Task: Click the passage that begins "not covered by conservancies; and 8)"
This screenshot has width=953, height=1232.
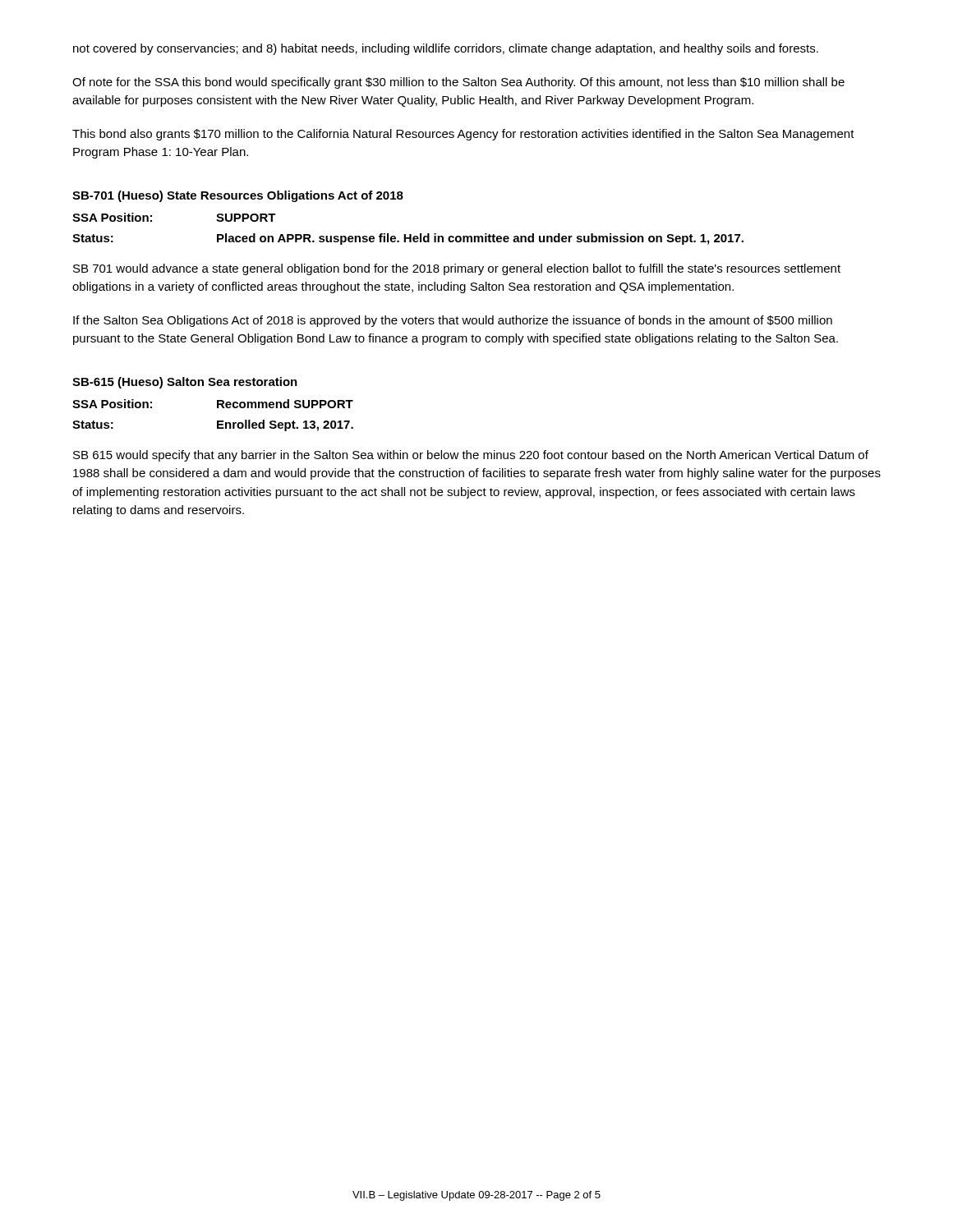Action: [446, 48]
